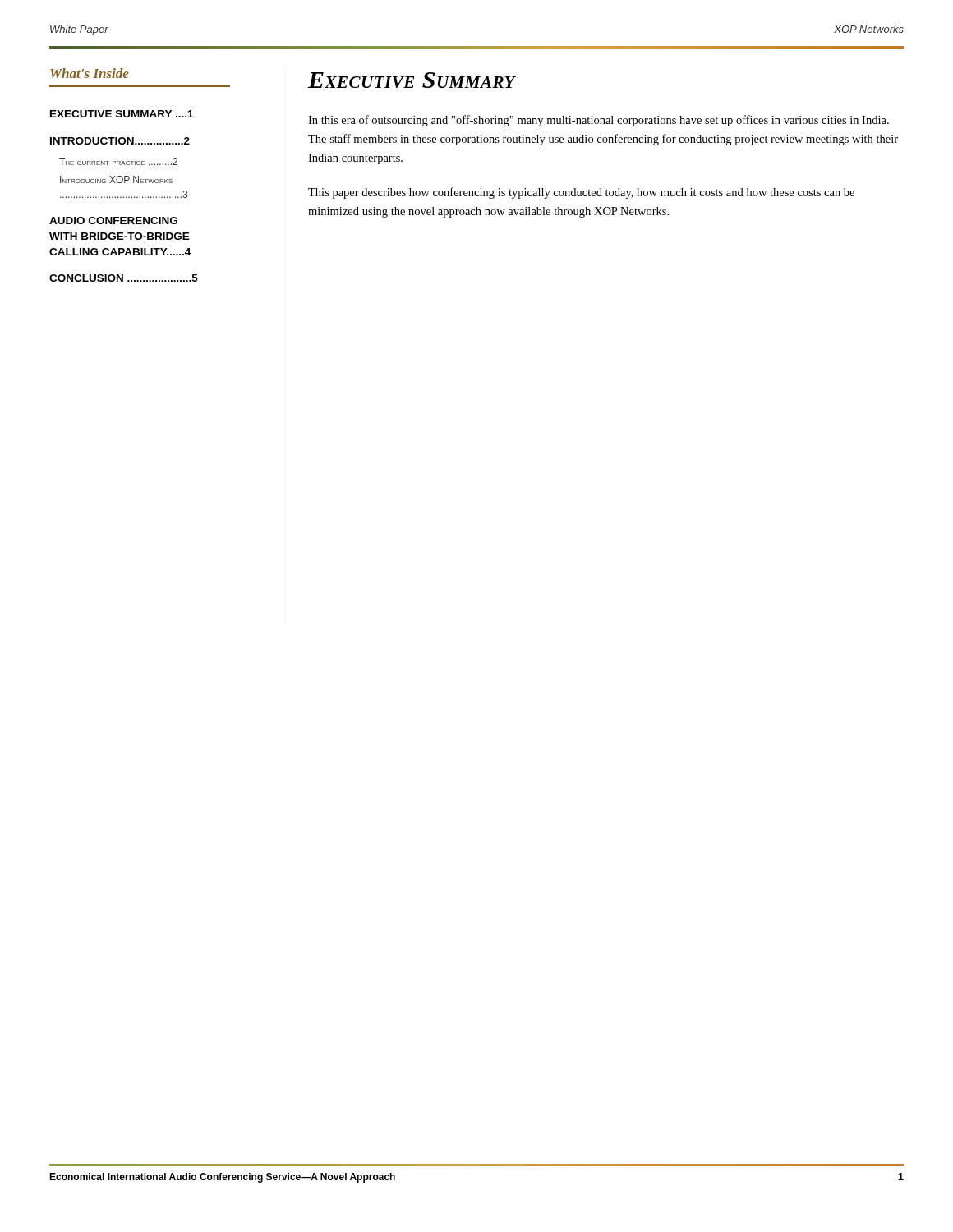Click the section header
This screenshot has width=953, height=1232.
[140, 76]
